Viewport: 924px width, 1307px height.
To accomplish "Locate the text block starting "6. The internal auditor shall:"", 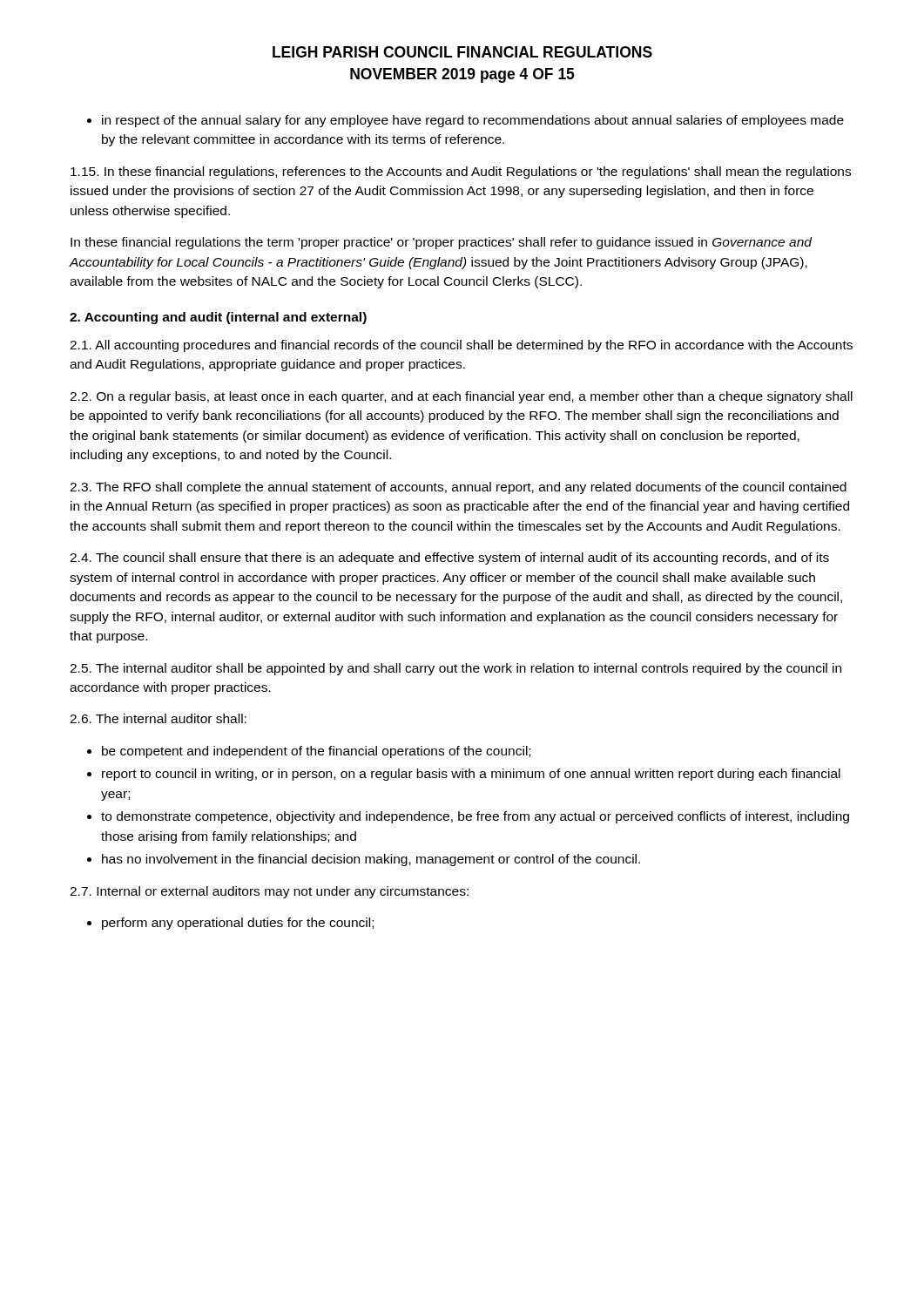I will (x=158, y=719).
